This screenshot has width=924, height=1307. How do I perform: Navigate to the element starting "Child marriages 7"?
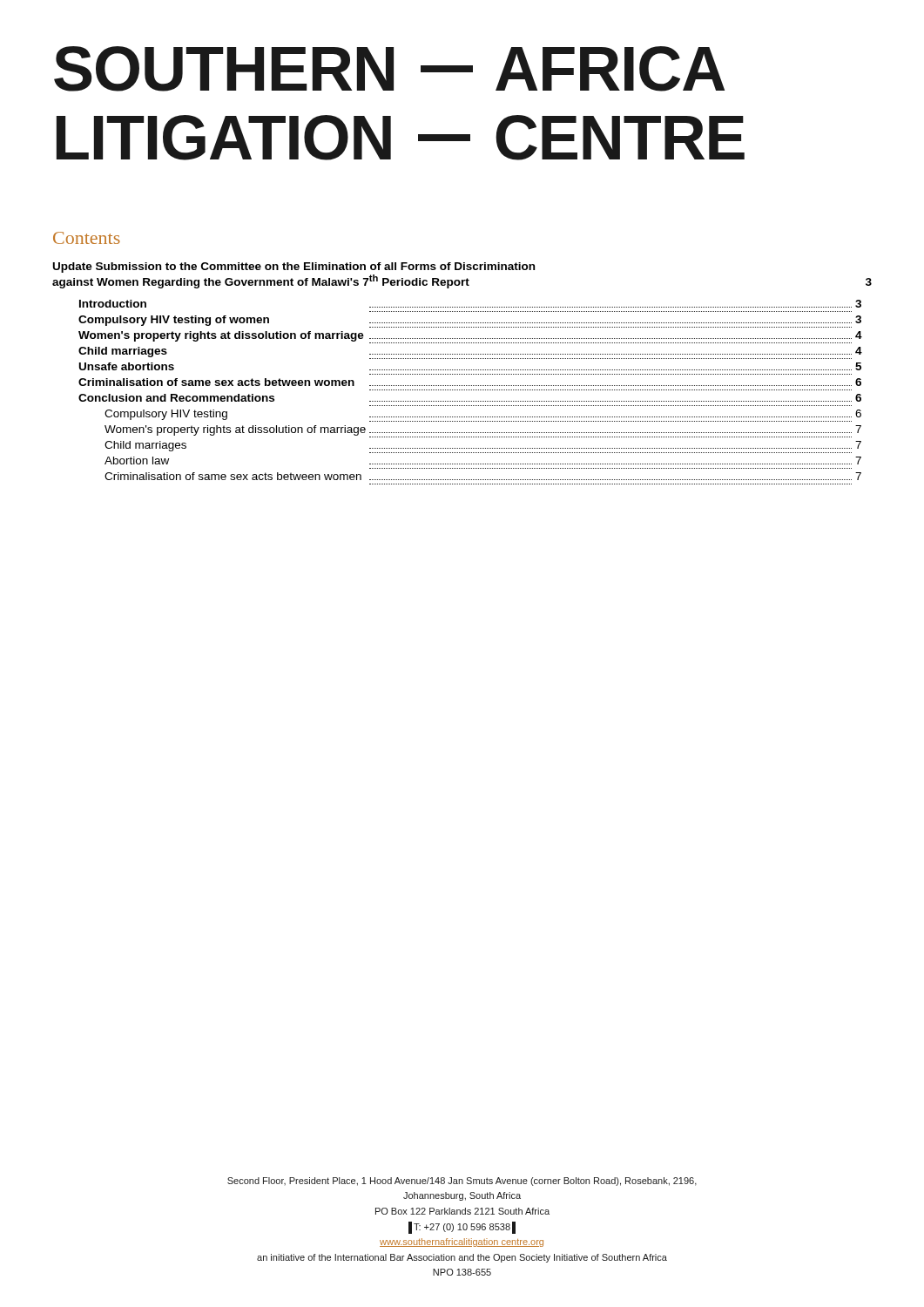click(457, 445)
